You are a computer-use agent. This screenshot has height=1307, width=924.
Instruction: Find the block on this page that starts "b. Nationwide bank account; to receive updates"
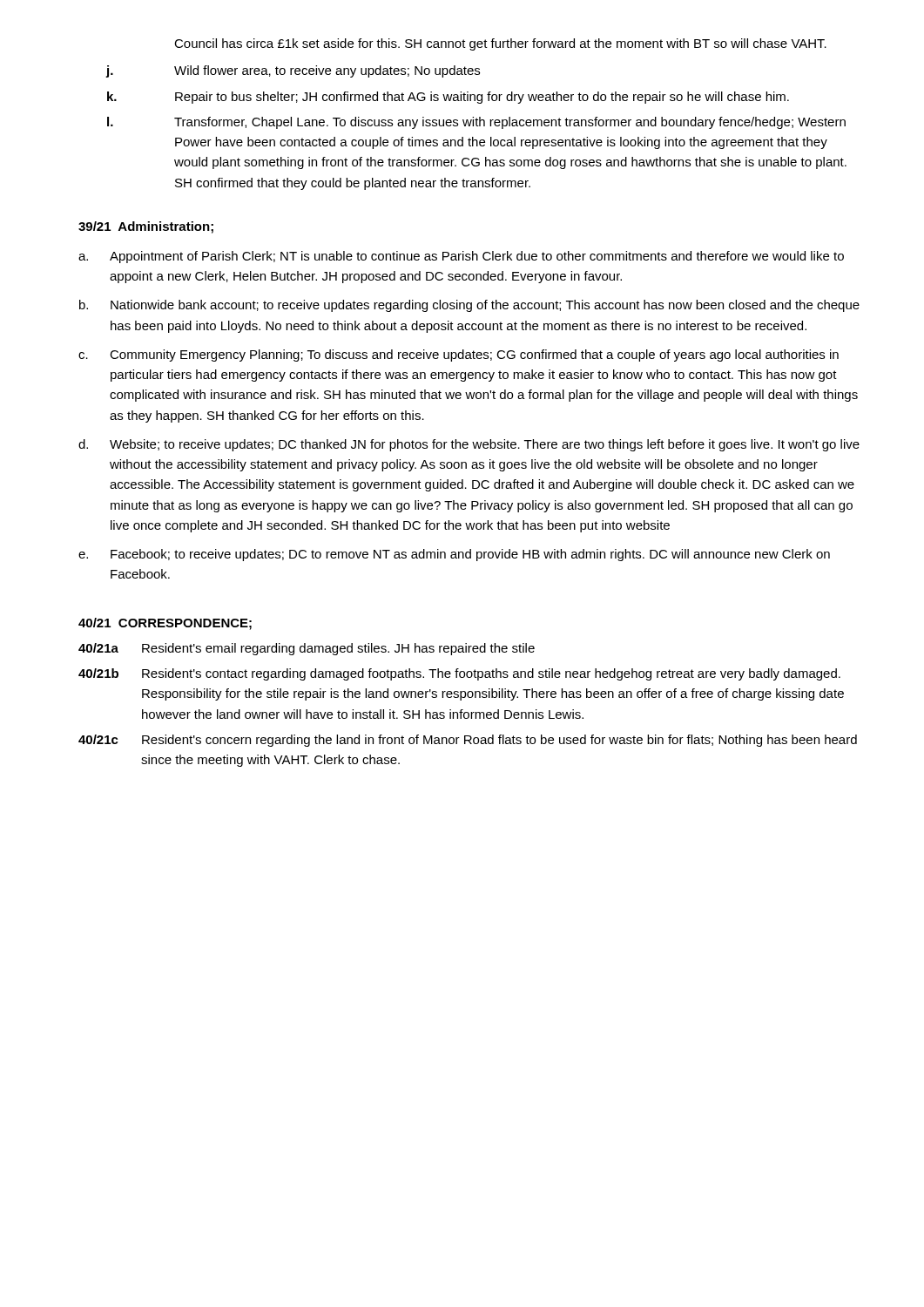tap(471, 315)
